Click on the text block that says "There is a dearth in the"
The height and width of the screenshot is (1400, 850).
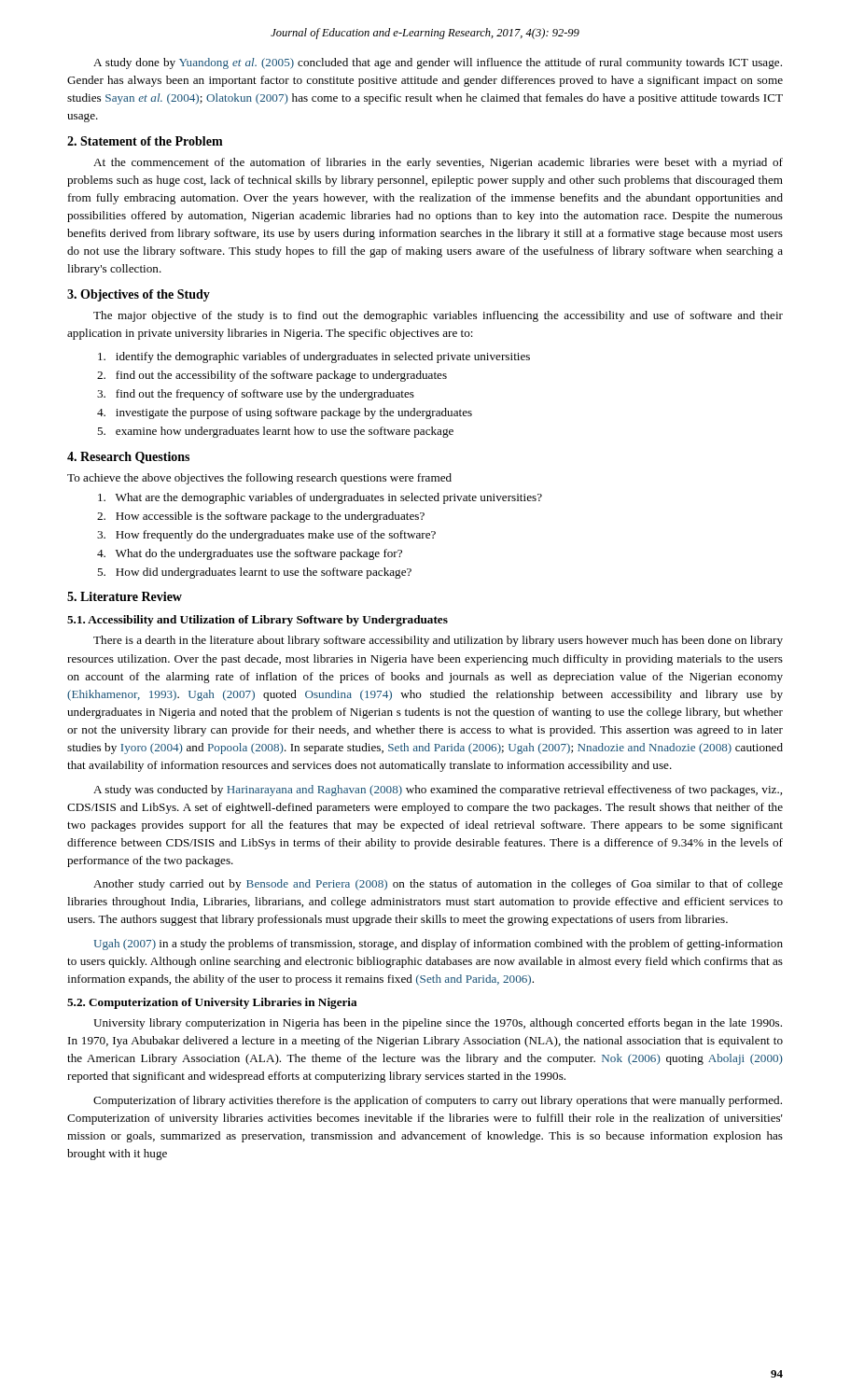tap(425, 703)
